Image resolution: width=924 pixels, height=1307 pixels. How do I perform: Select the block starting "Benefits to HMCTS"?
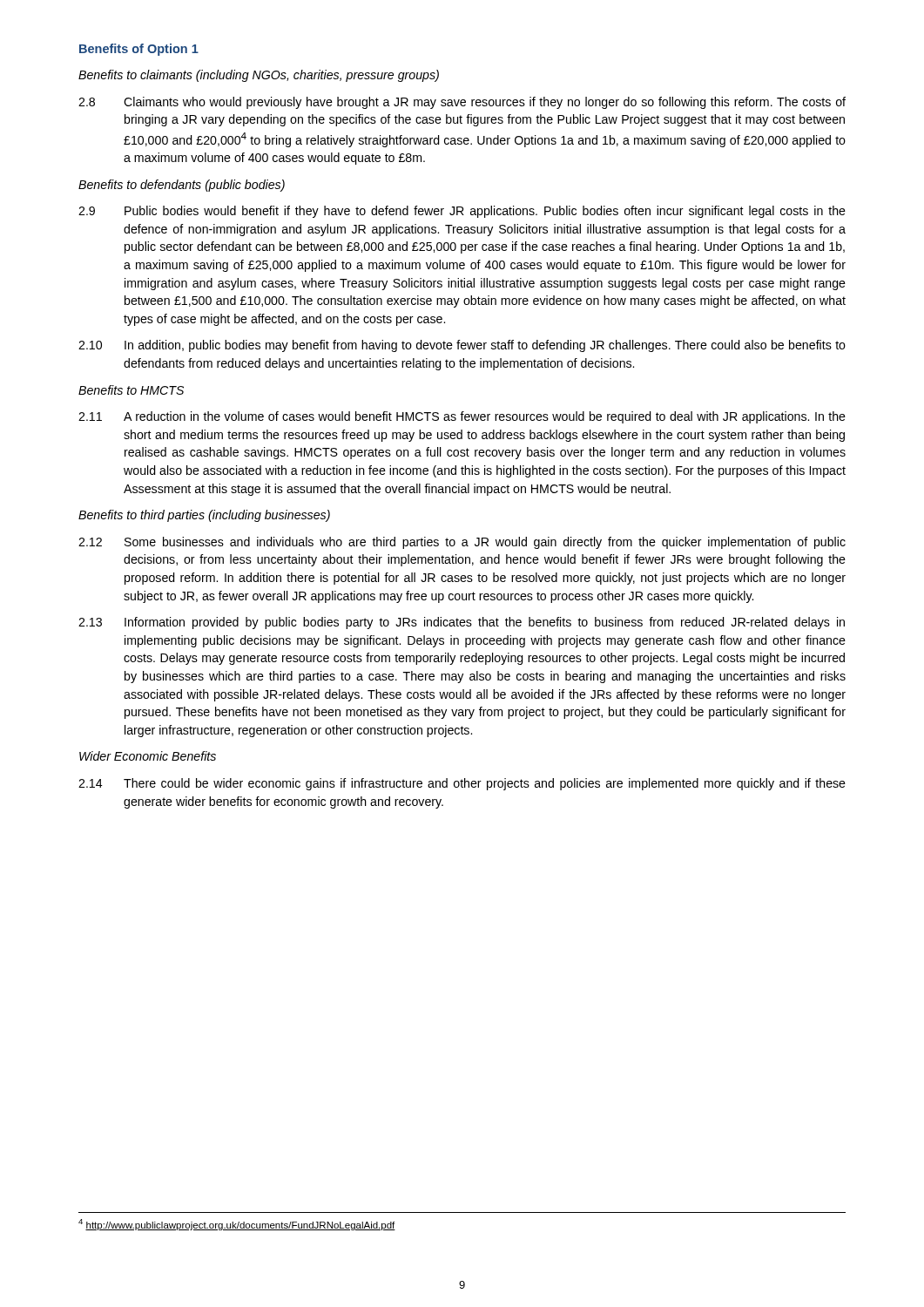[131, 390]
